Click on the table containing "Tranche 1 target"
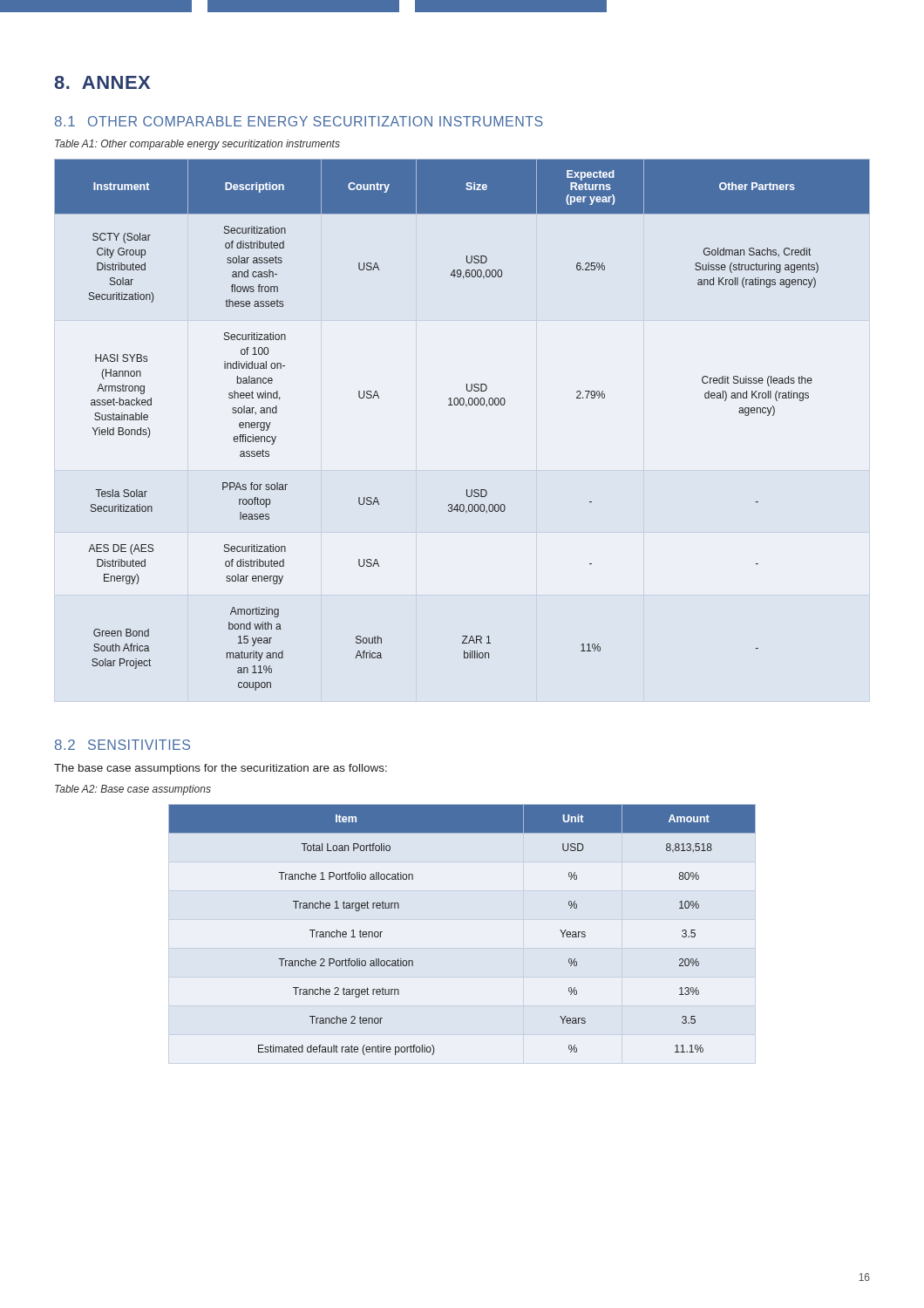The width and height of the screenshot is (924, 1308). click(x=462, y=933)
